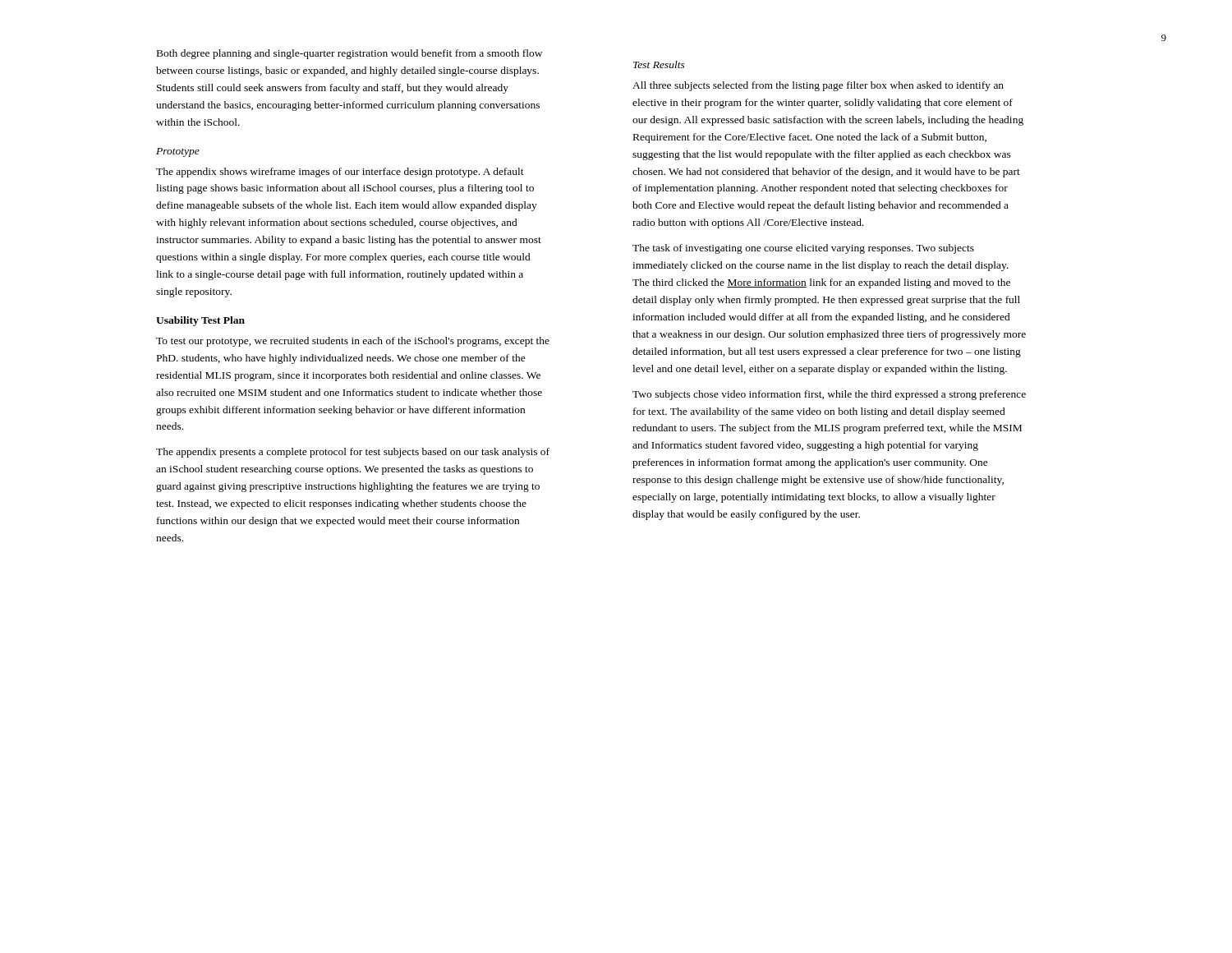This screenshot has height=953, width=1232.
Task: Where is the passage that starts "Both degree planning and single-quarter registration would benefit"?
Action: point(353,88)
